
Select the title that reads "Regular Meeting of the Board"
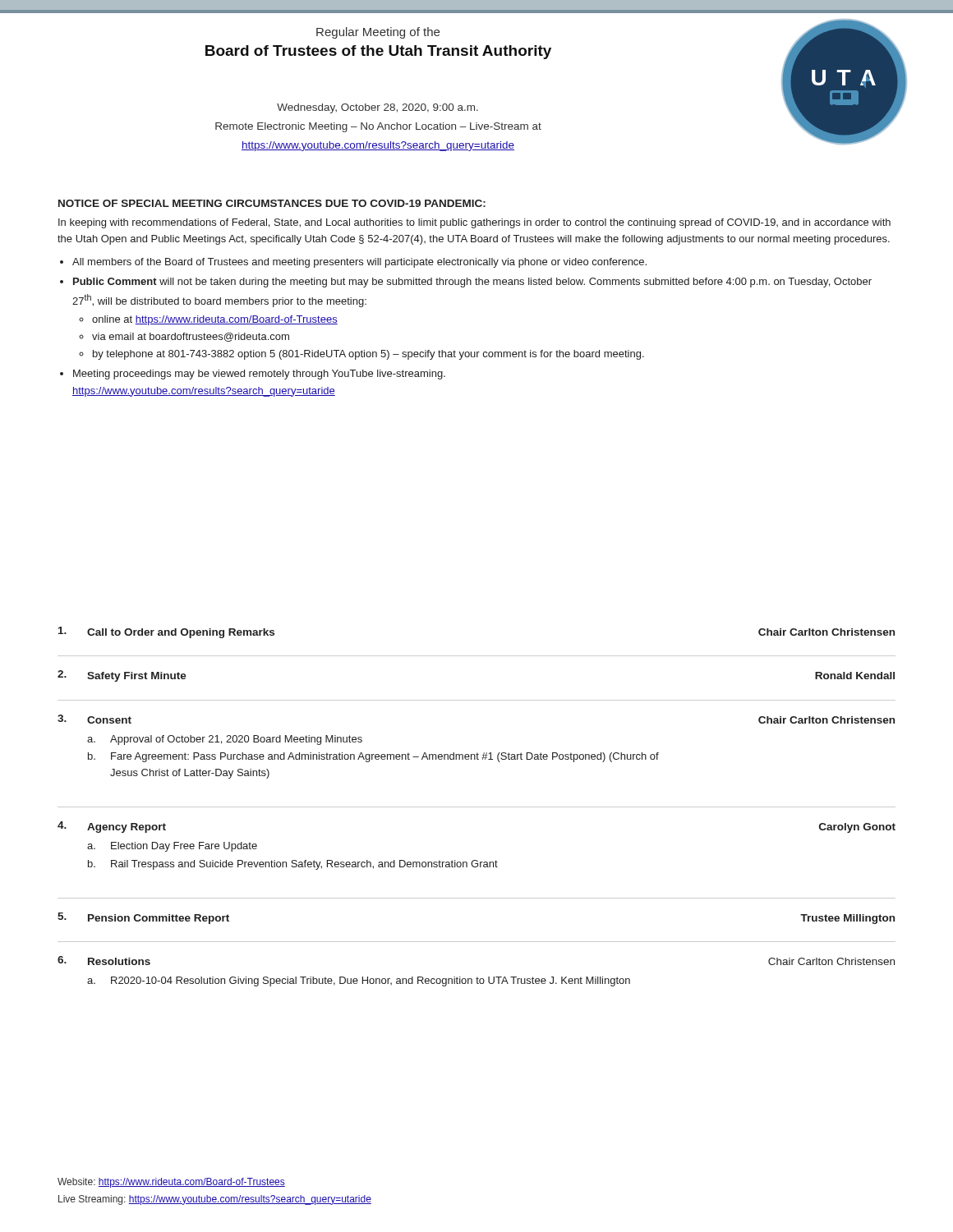tap(378, 42)
